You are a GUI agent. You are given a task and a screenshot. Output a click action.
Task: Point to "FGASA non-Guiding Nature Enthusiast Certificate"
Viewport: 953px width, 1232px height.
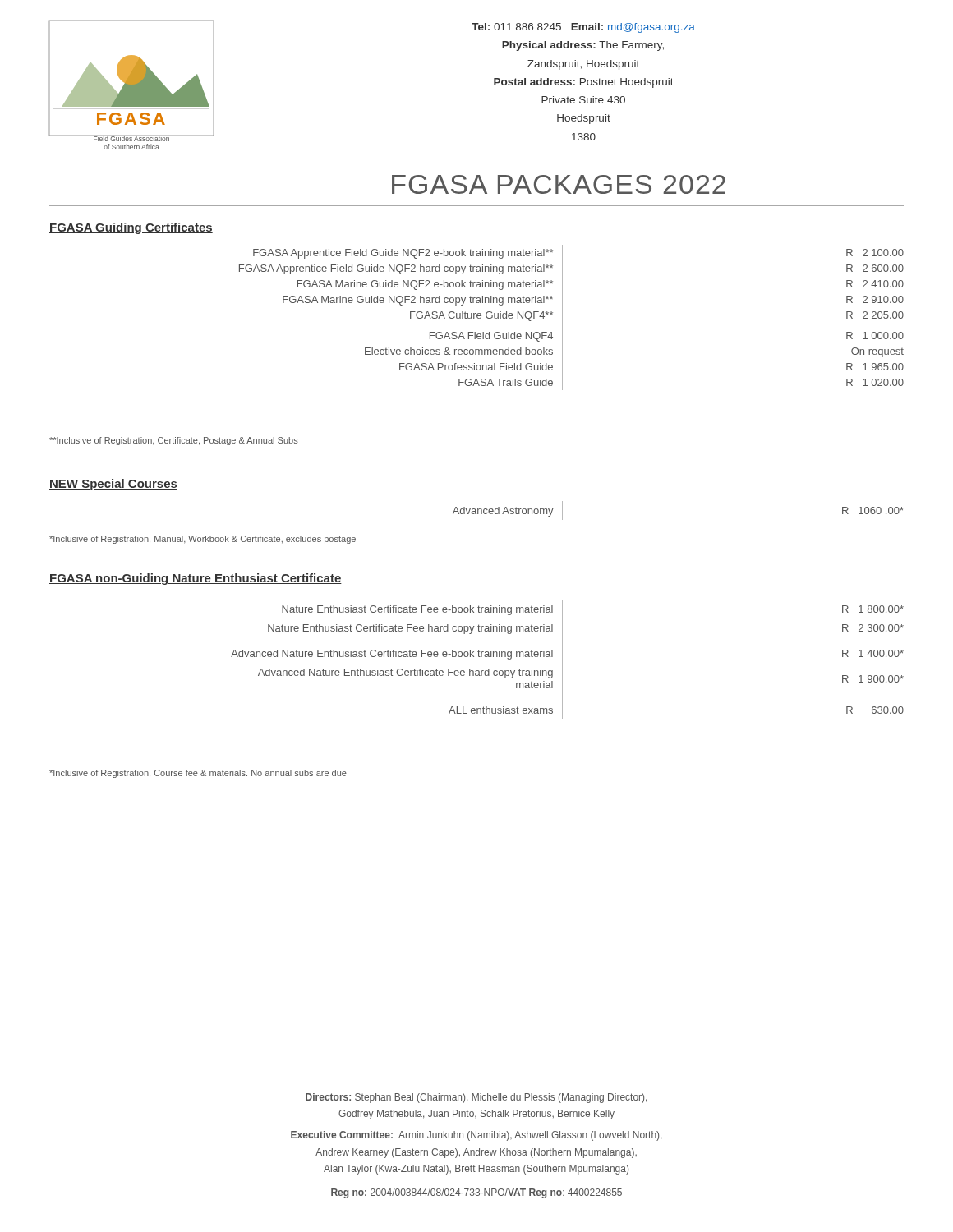click(195, 578)
